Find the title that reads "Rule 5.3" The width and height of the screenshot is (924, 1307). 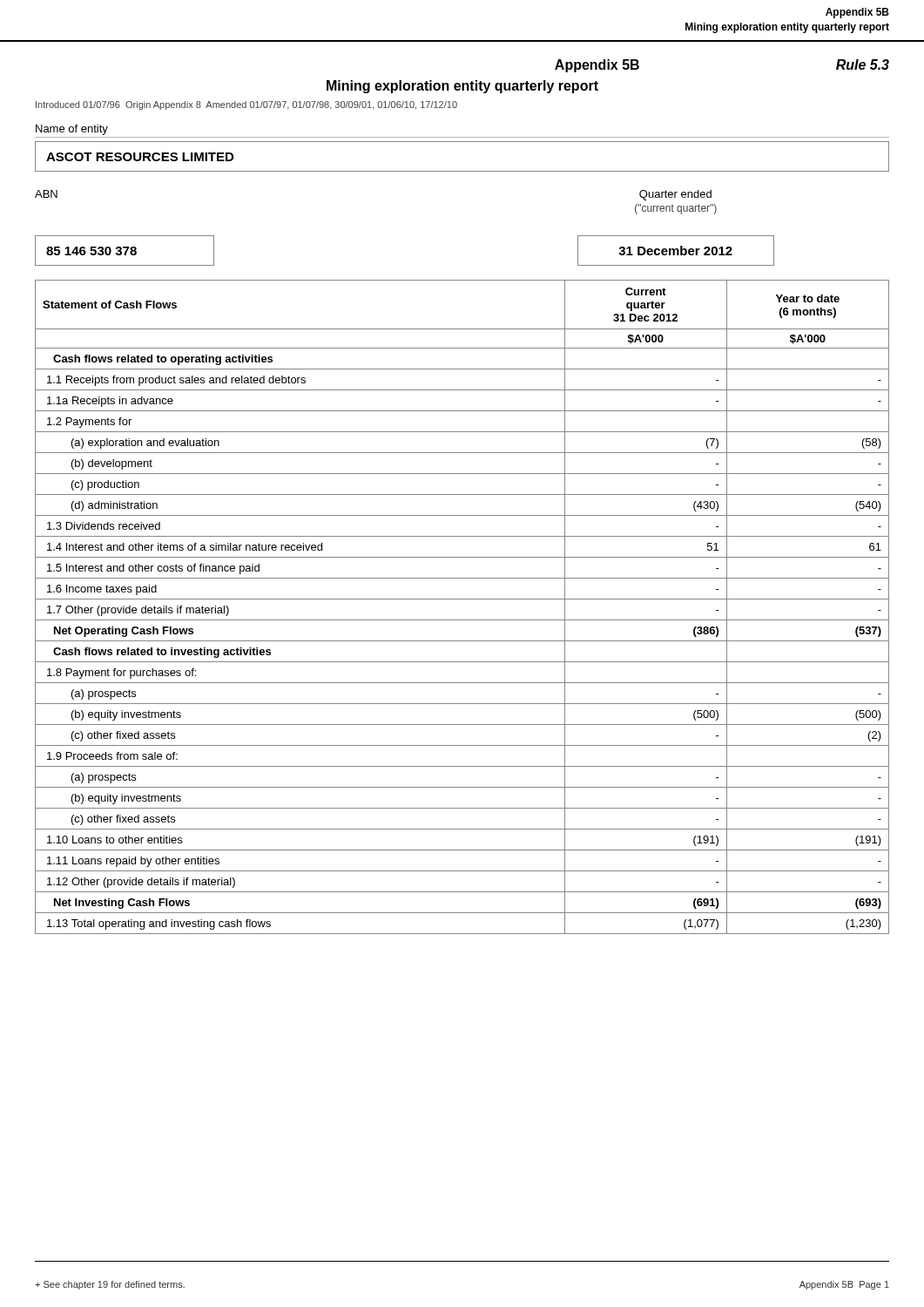(862, 65)
